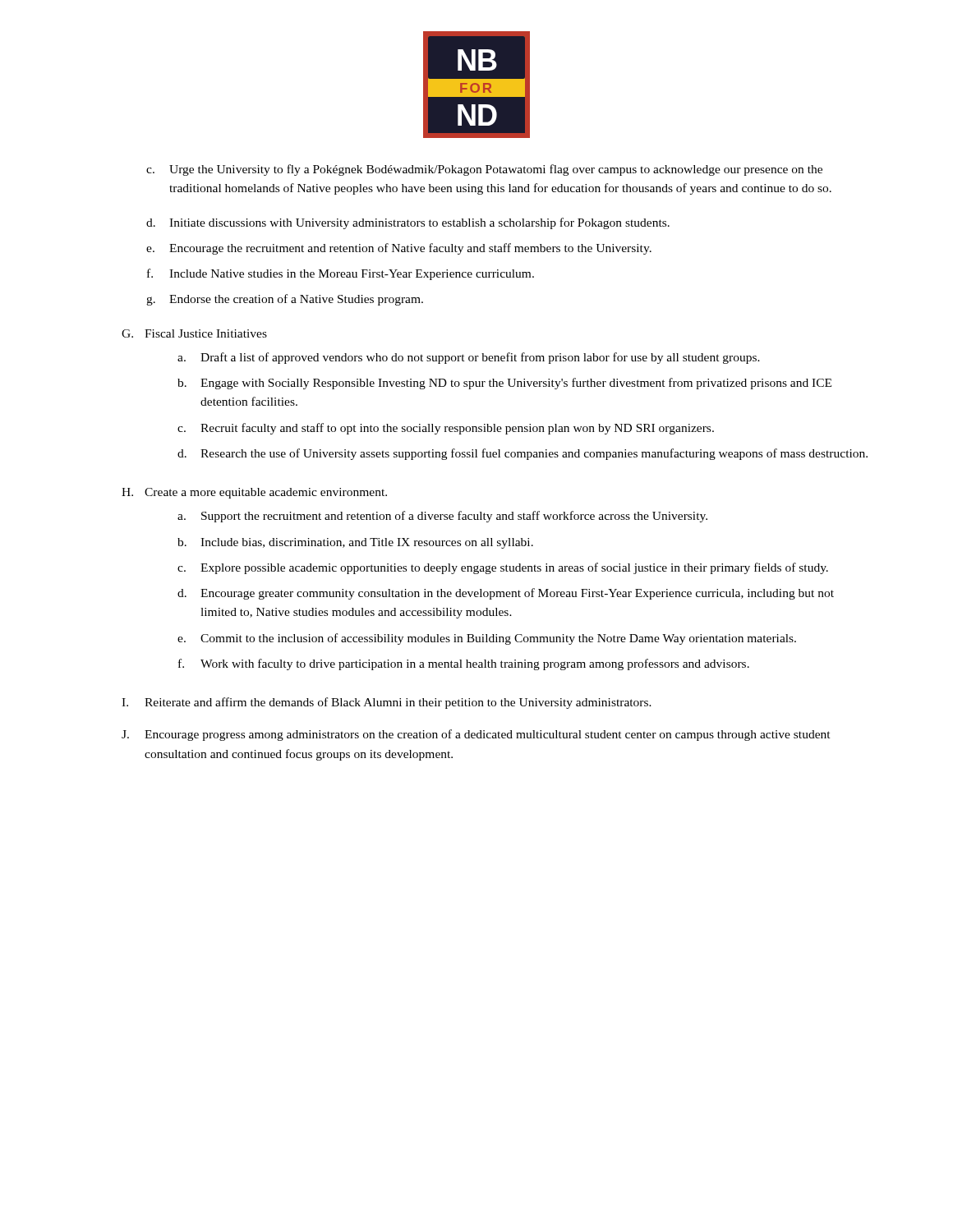Locate the block of text that opens with "H. Create a more equitable academic environment. a."
This screenshot has height=1232, width=953.
[x=496, y=581]
